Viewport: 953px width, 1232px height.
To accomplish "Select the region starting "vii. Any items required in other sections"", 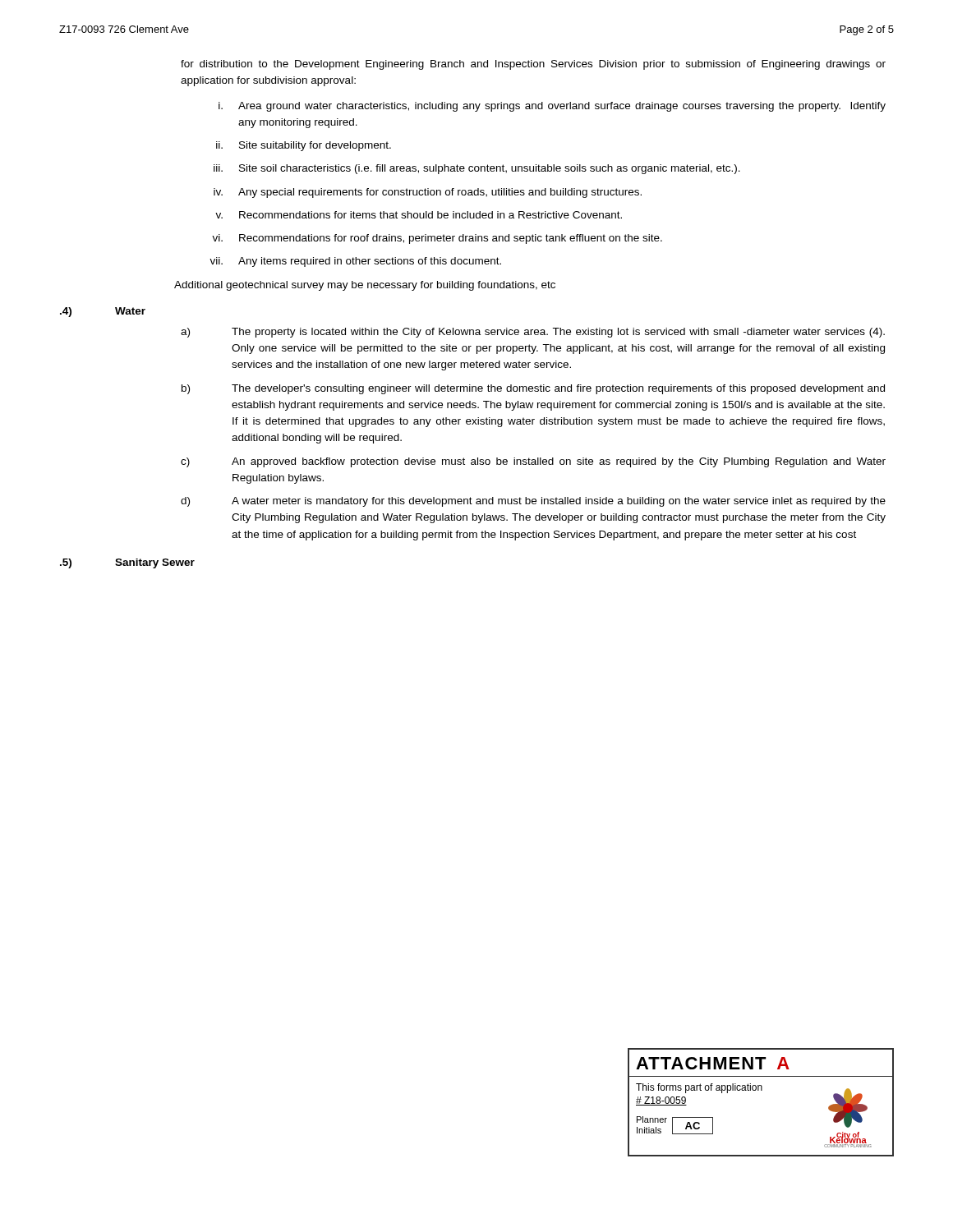I will [x=355, y=262].
